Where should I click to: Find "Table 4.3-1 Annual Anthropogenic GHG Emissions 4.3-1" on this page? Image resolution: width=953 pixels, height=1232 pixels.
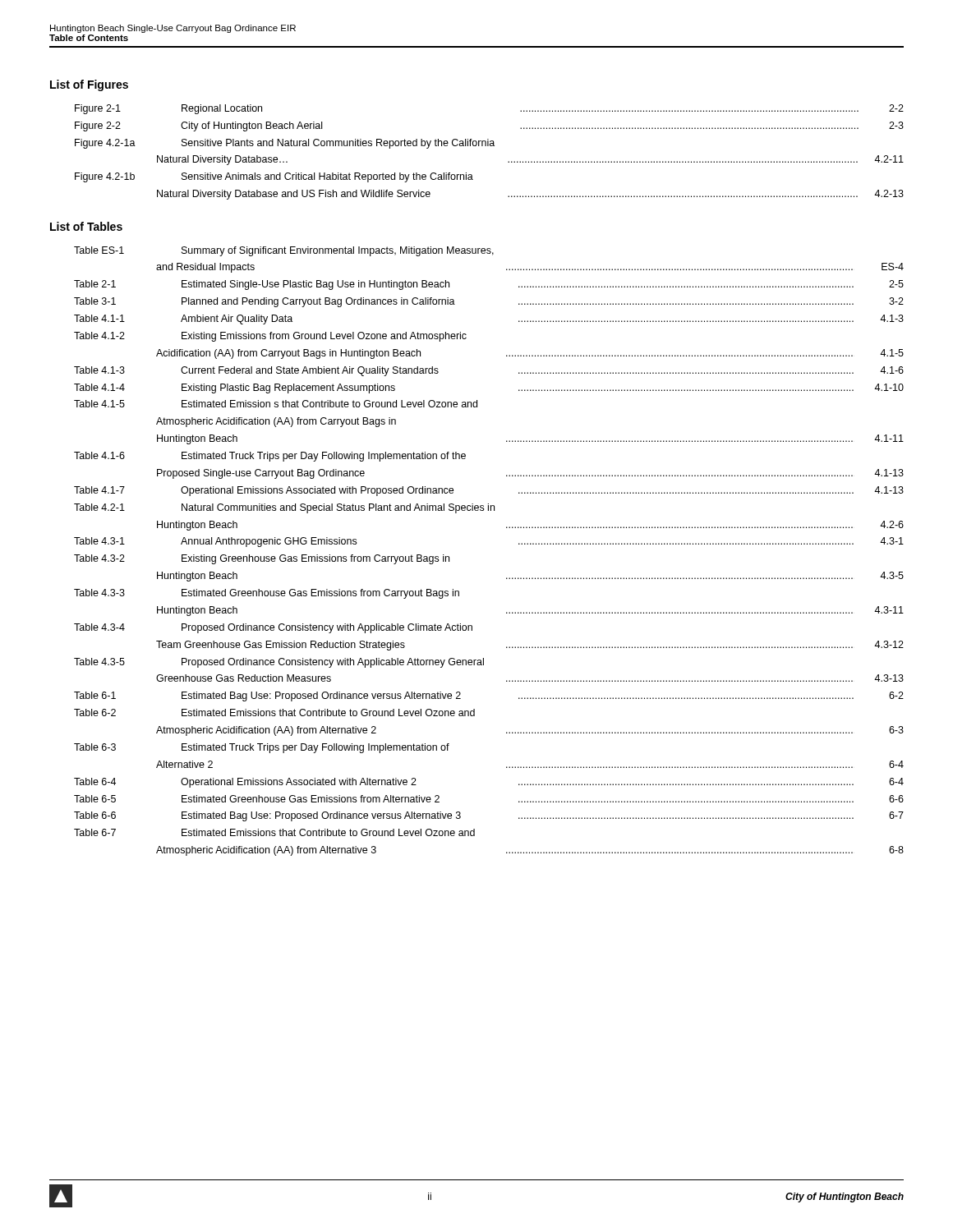point(96,542)
